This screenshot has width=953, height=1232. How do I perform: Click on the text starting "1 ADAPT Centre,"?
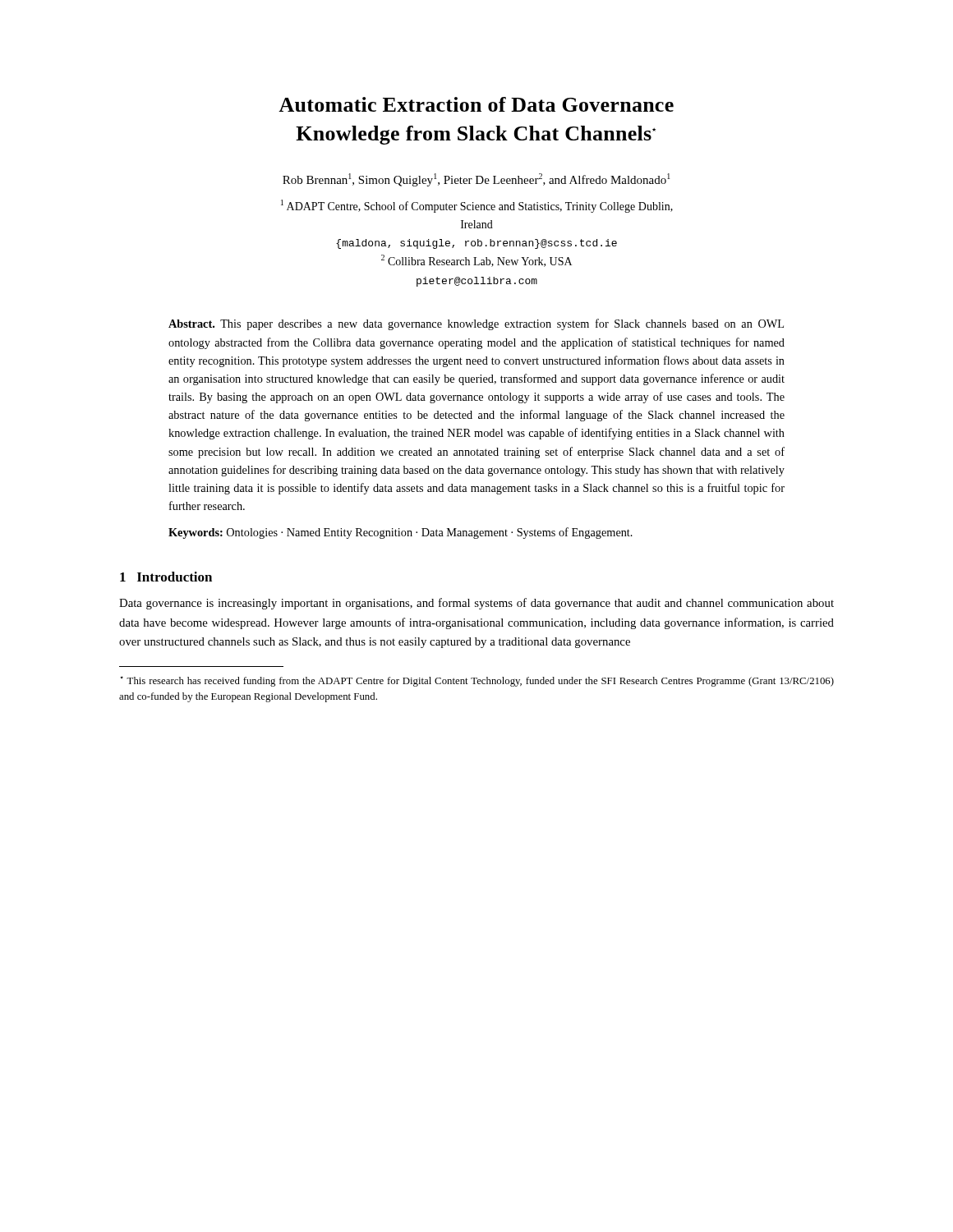click(x=476, y=243)
